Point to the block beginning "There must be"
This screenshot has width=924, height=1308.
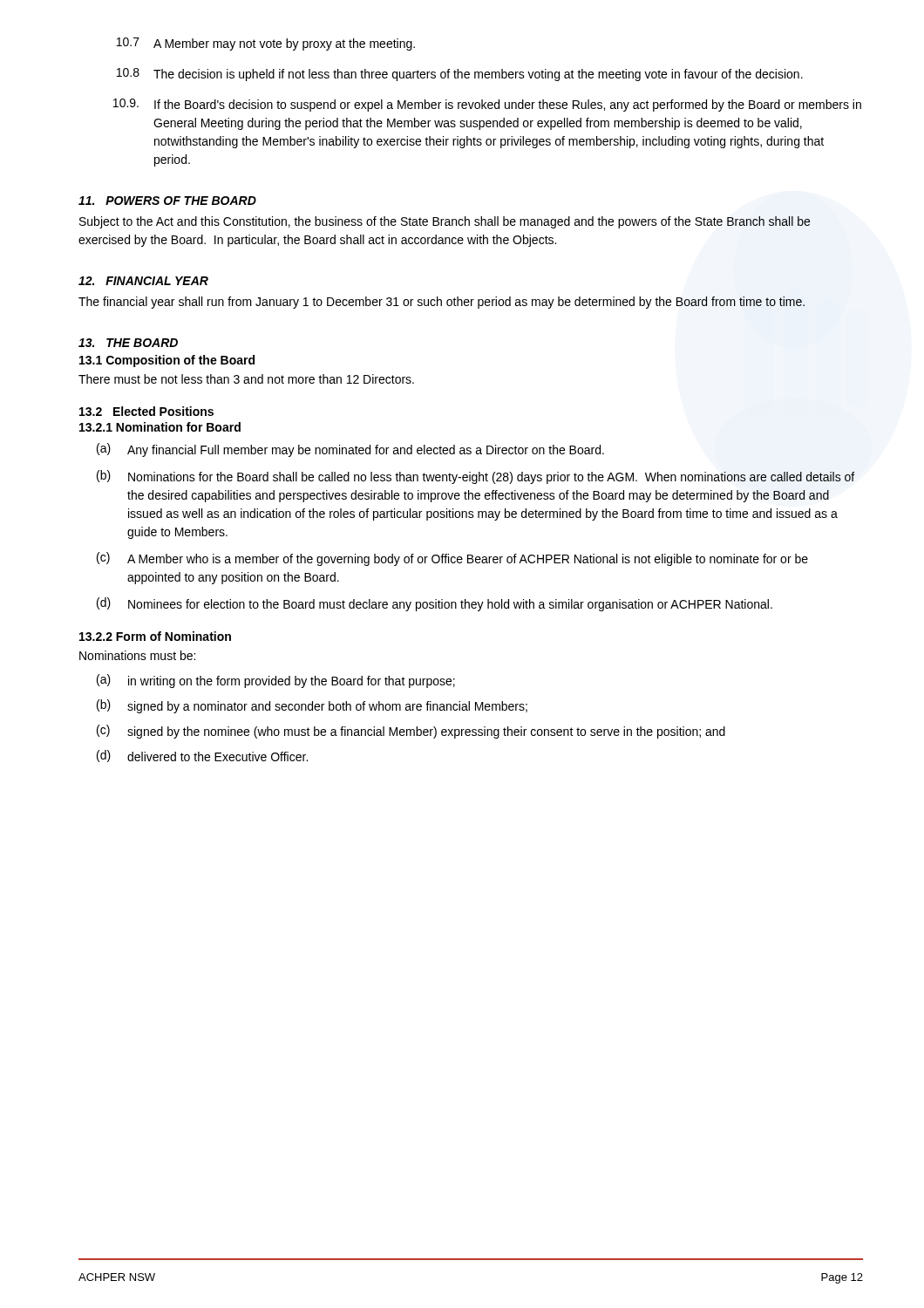click(x=247, y=379)
